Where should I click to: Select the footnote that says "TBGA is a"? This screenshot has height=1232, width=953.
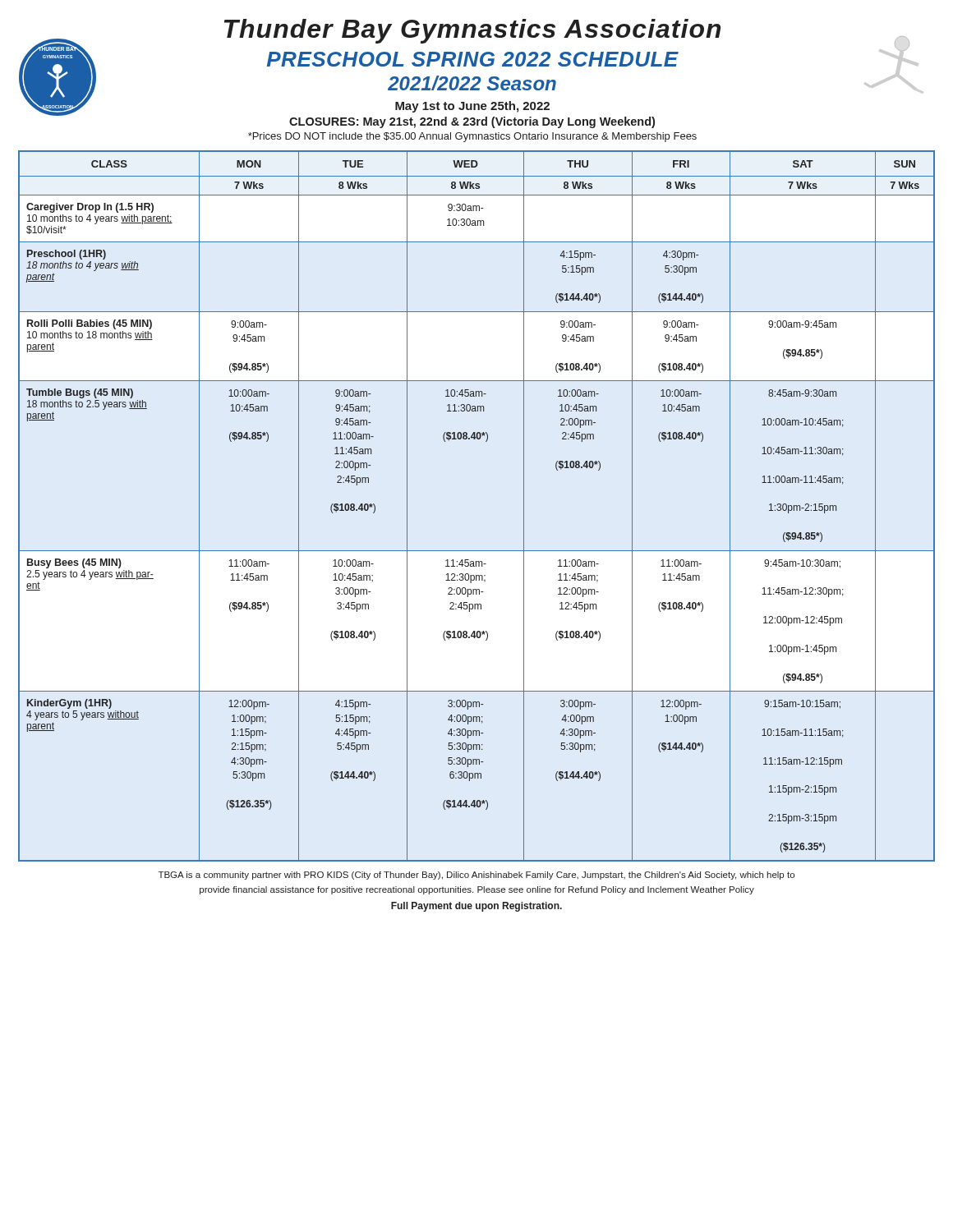click(476, 882)
